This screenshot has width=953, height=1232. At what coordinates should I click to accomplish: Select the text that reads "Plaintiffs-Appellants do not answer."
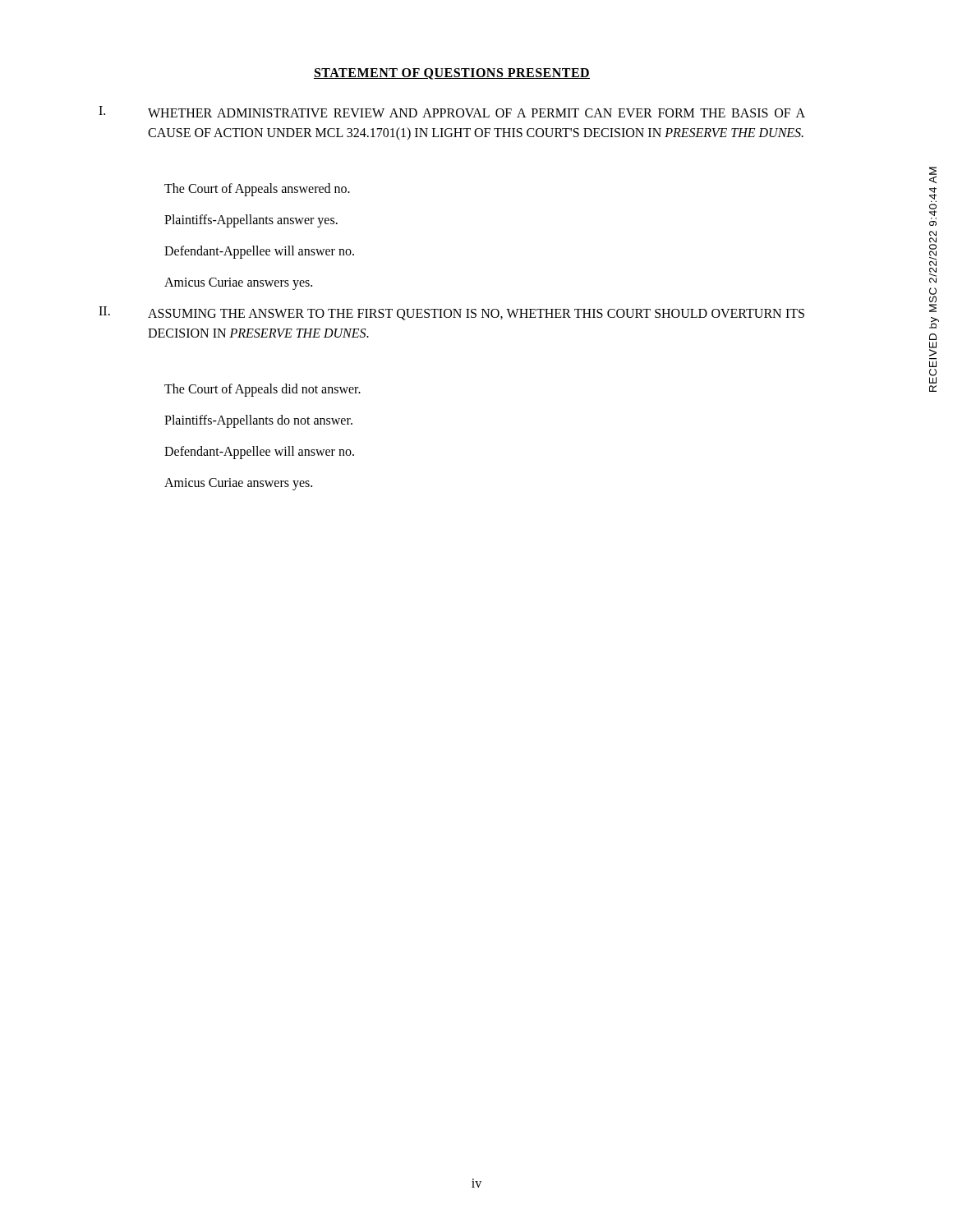coord(258,421)
